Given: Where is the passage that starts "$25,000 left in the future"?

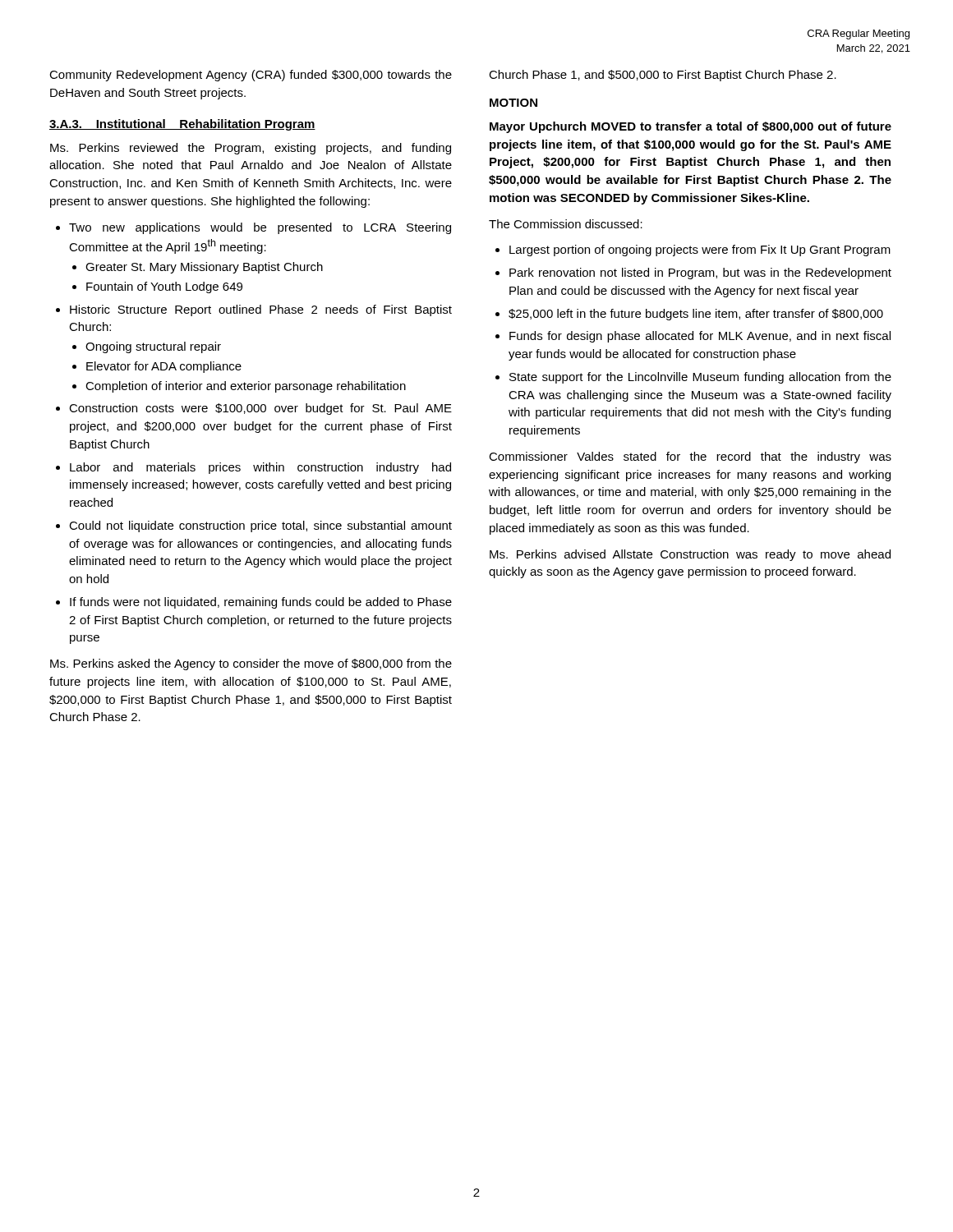Looking at the screenshot, I should tap(696, 313).
